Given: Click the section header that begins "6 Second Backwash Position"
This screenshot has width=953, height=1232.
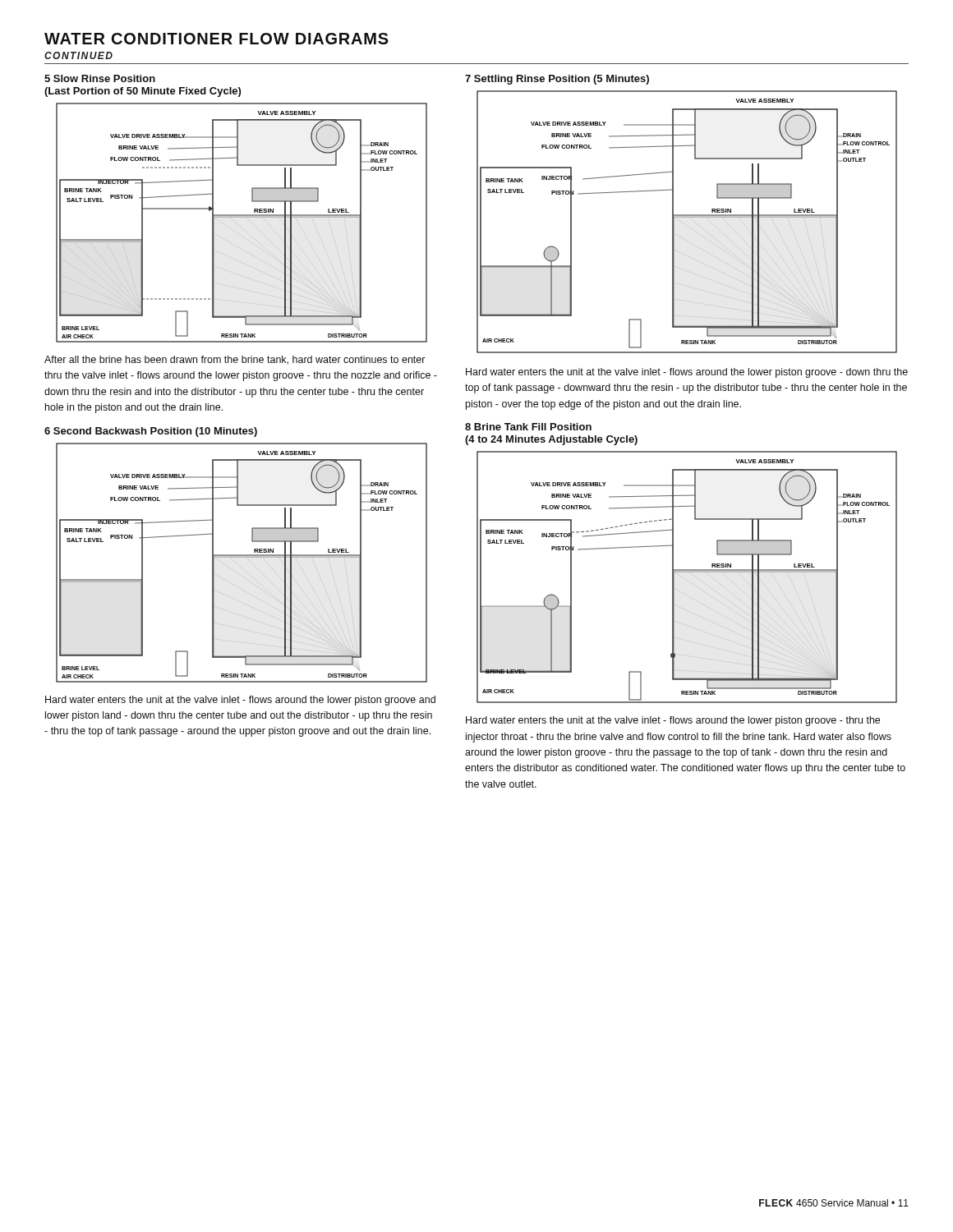Looking at the screenshot, I should (151, 430).
